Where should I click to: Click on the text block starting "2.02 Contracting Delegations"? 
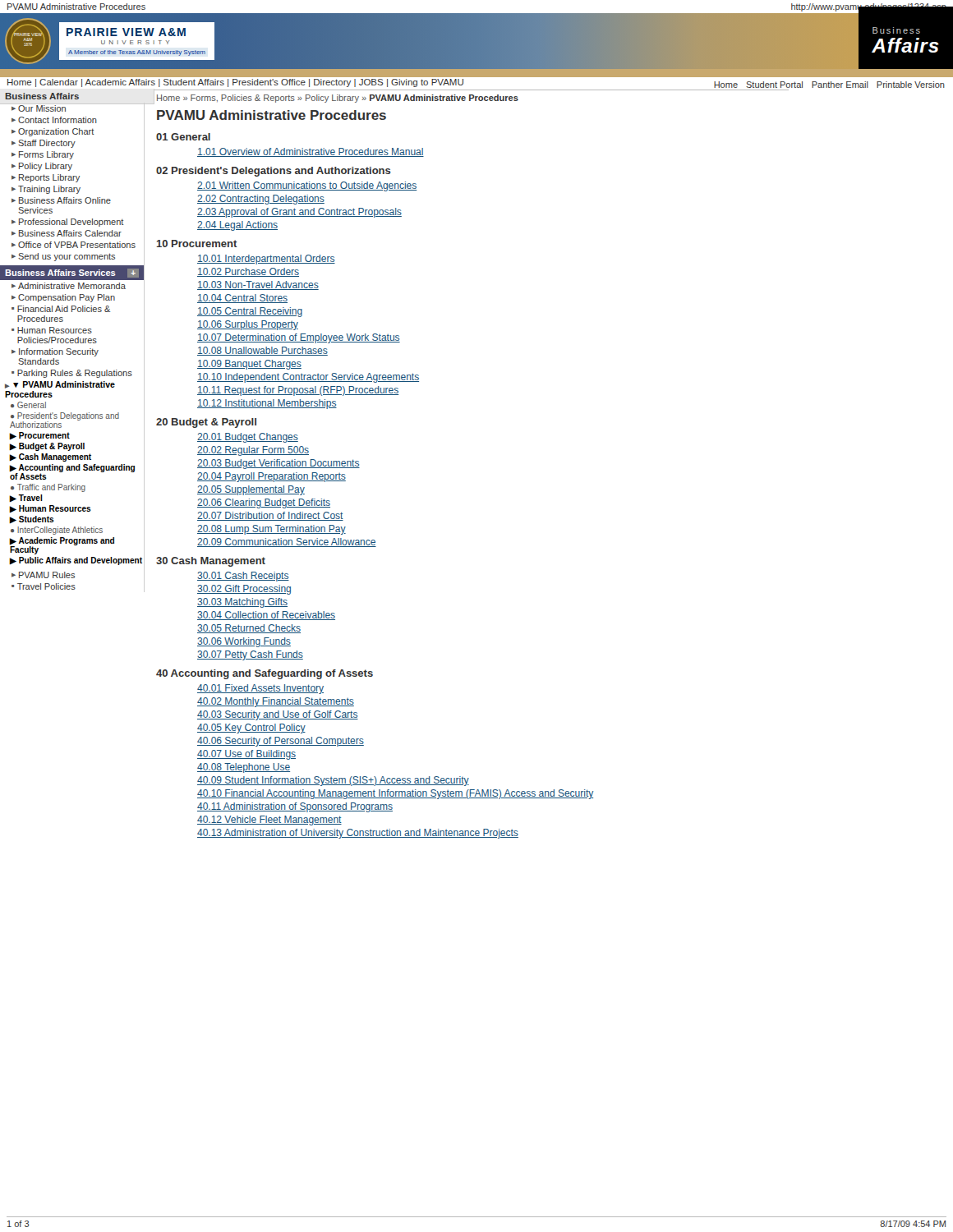point(261,199)
